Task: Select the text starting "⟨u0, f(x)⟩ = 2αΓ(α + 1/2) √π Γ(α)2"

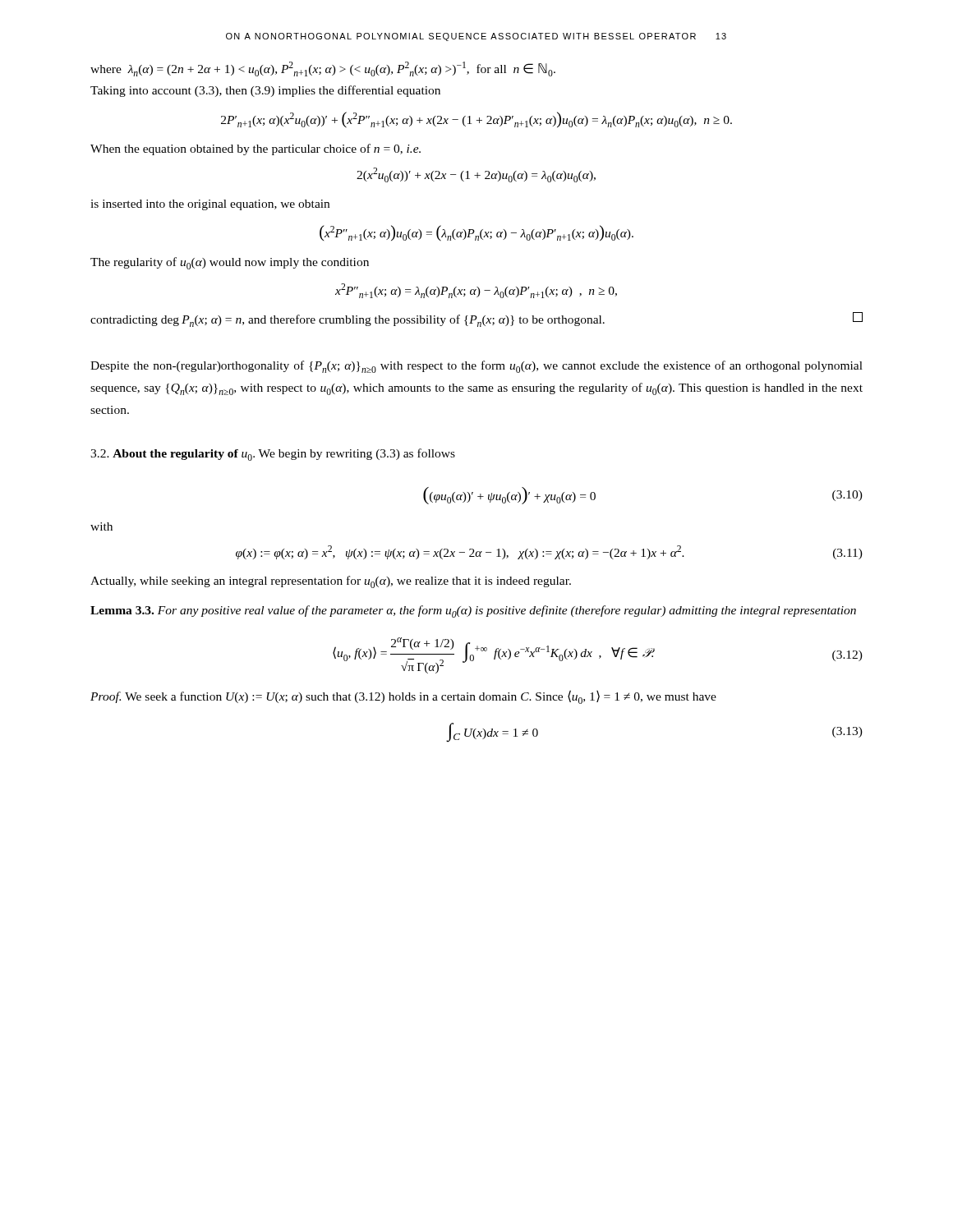Action: pos(597,654)
